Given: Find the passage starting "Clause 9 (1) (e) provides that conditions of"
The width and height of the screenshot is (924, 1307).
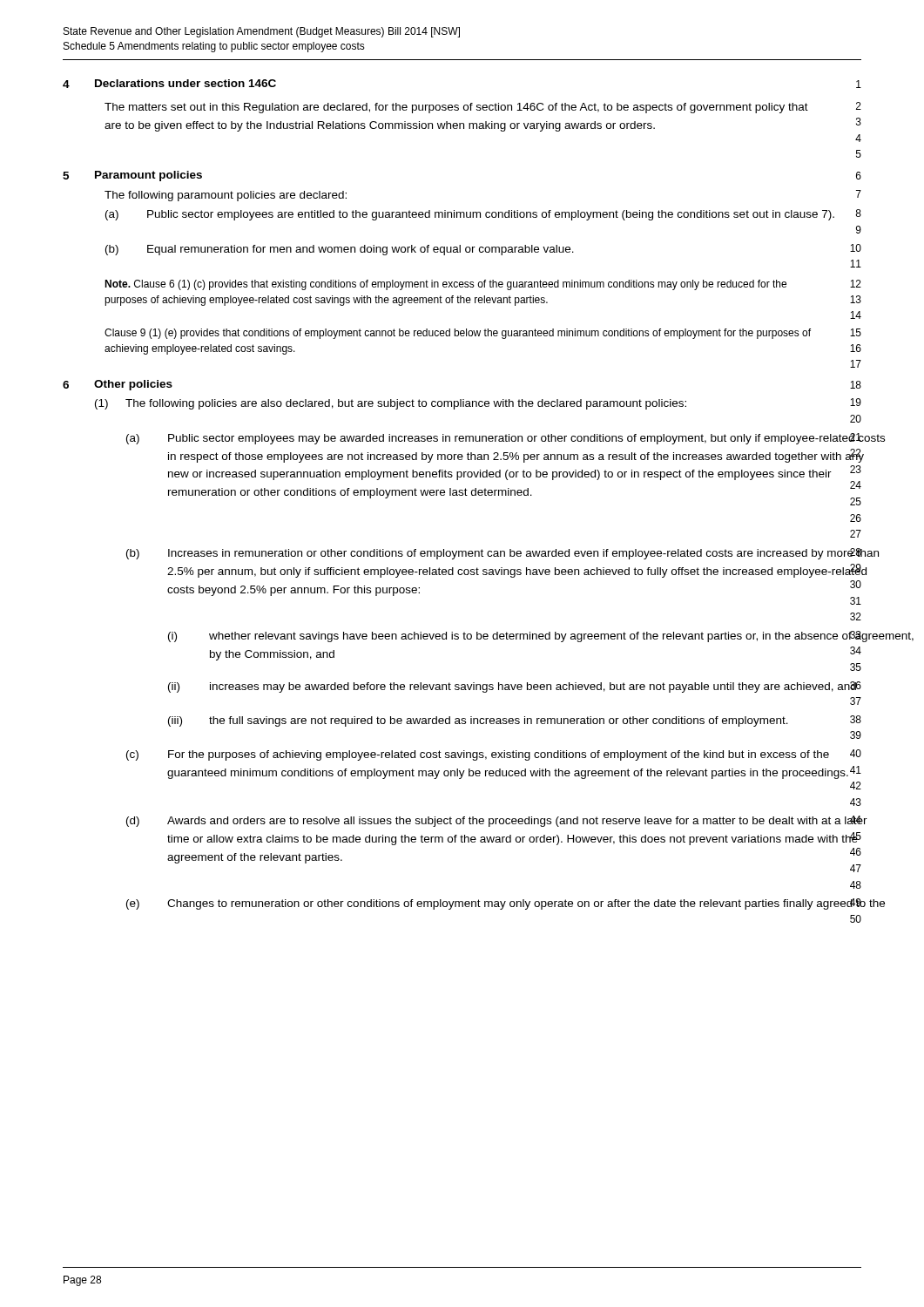Looking at the screenshot, I should 458,341.
